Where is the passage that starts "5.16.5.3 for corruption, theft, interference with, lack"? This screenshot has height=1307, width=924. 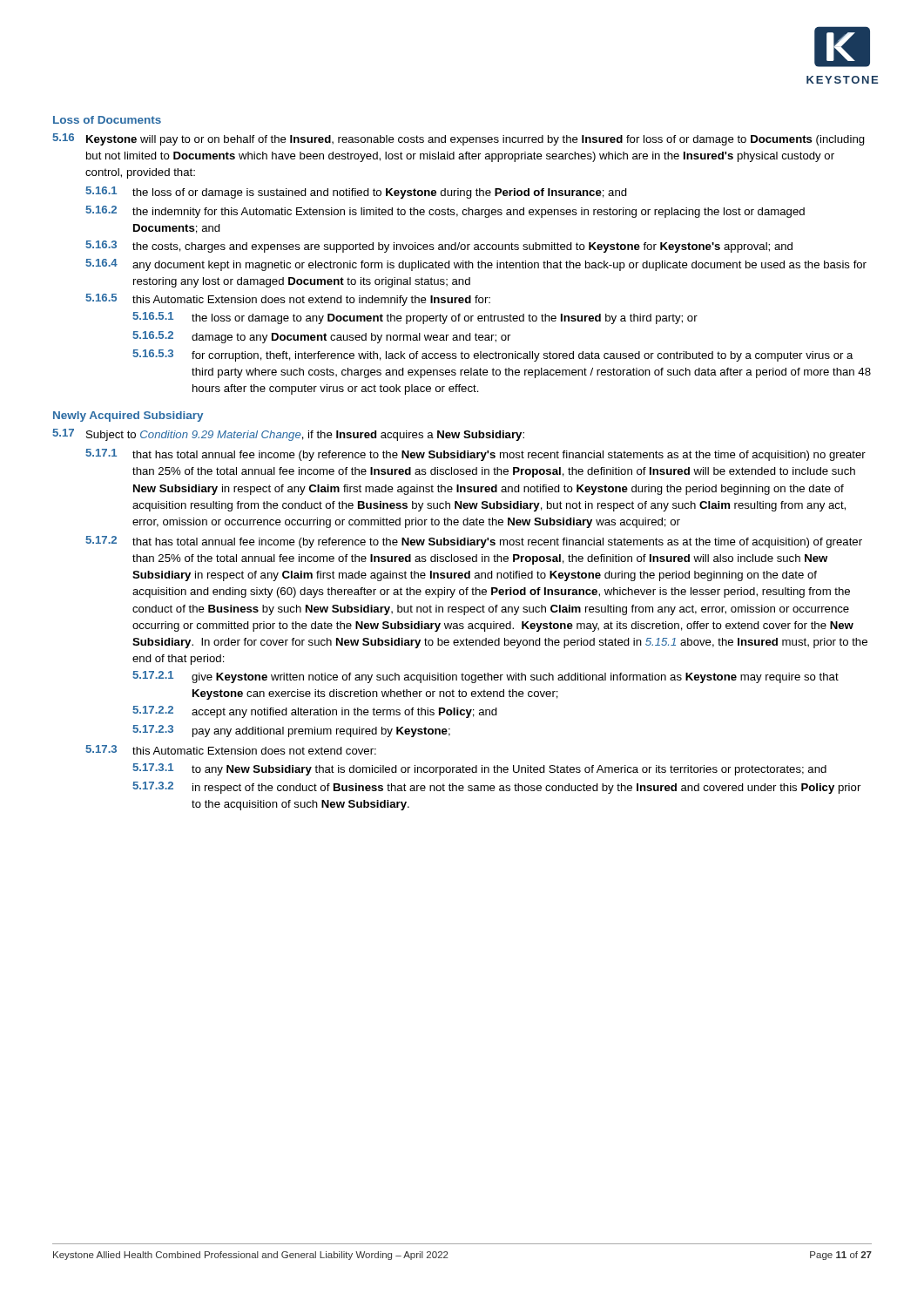(502, 372)
